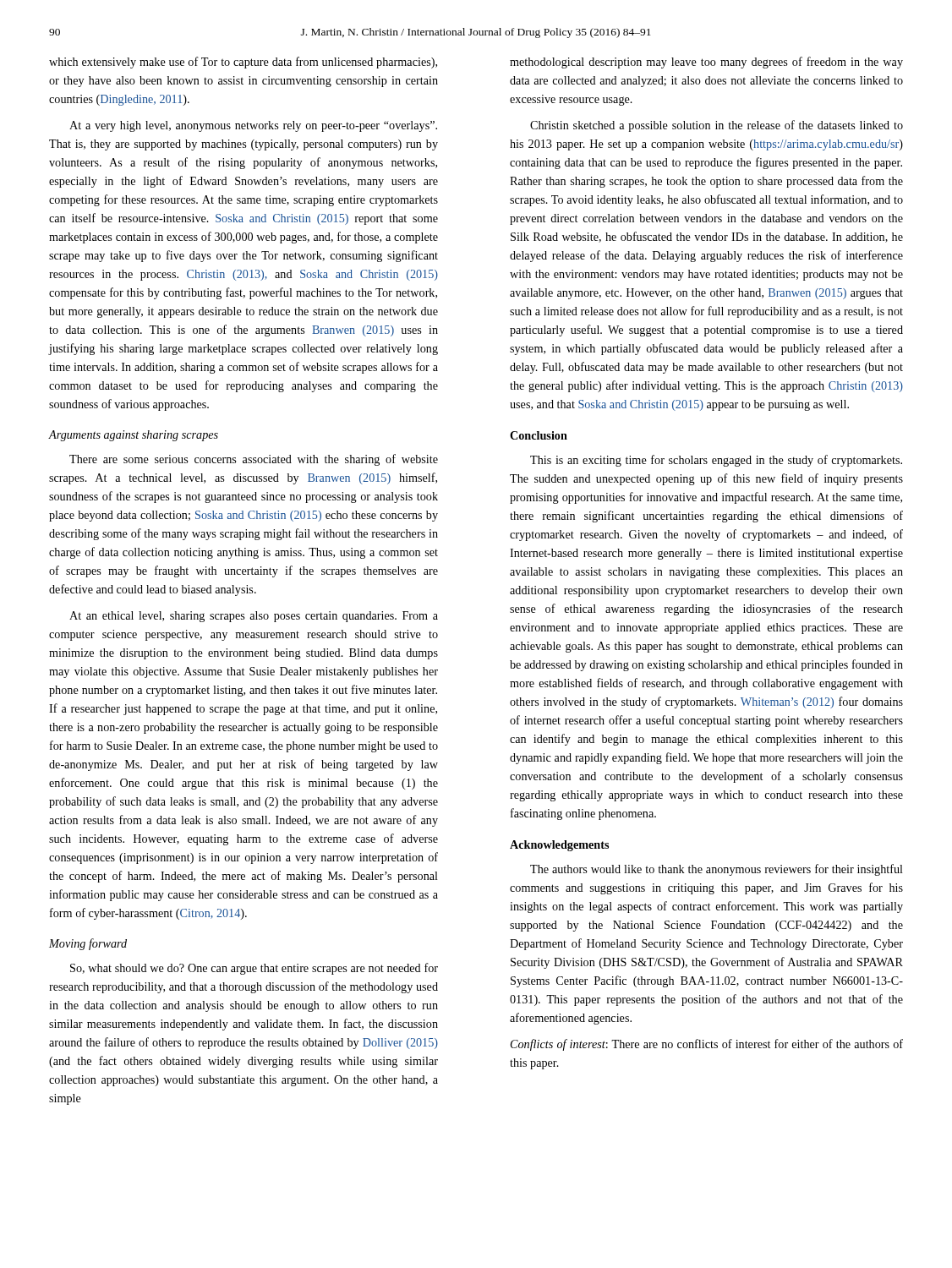Click on the passage starting "Conflicts of interest: There are no"
This screenshot has width=952, height=1268.
pyautogui.click(x=706, y=1053)
